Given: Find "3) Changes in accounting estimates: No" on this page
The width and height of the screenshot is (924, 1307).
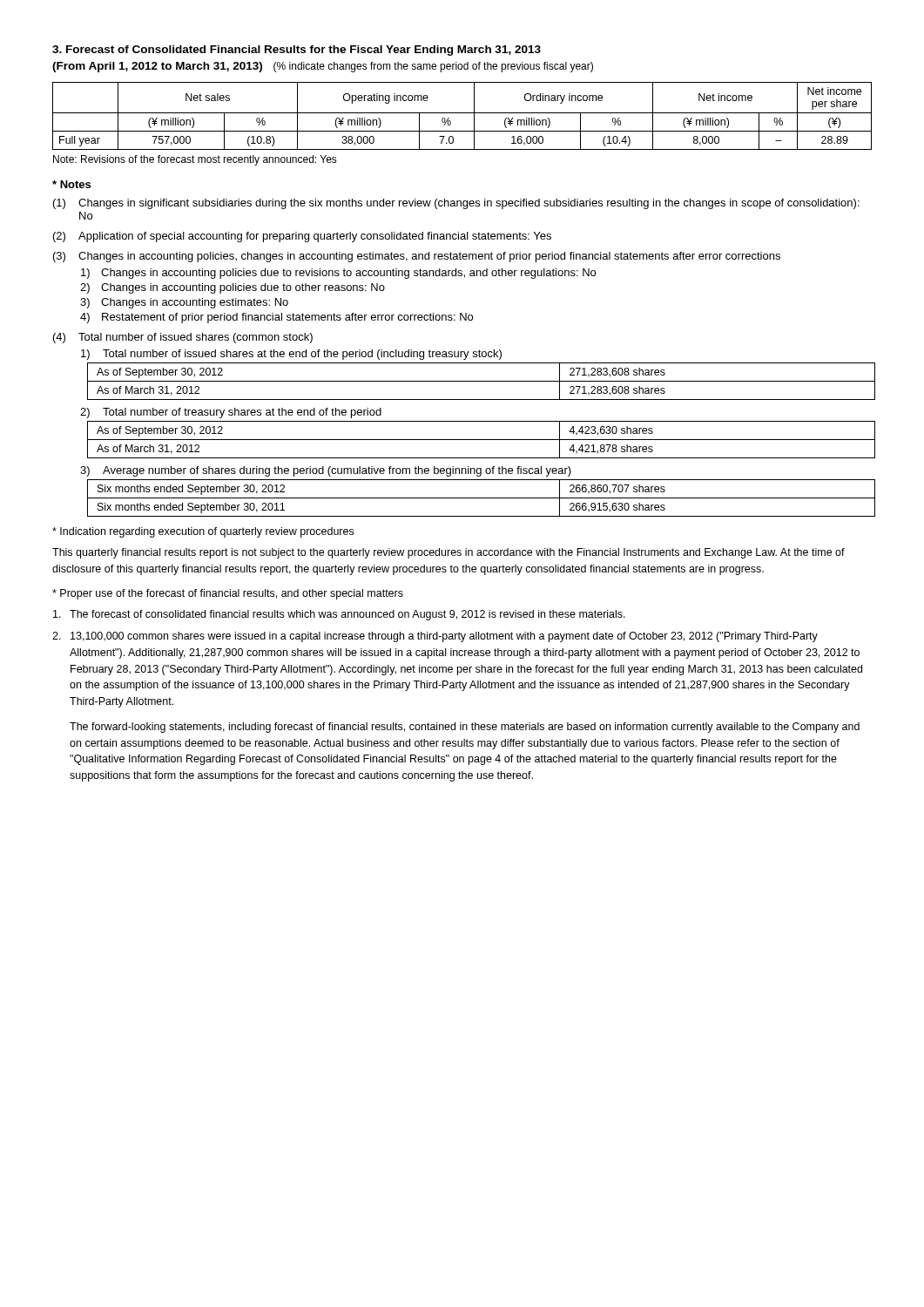Looking at the screenshot, I should (x=184, y=302).
